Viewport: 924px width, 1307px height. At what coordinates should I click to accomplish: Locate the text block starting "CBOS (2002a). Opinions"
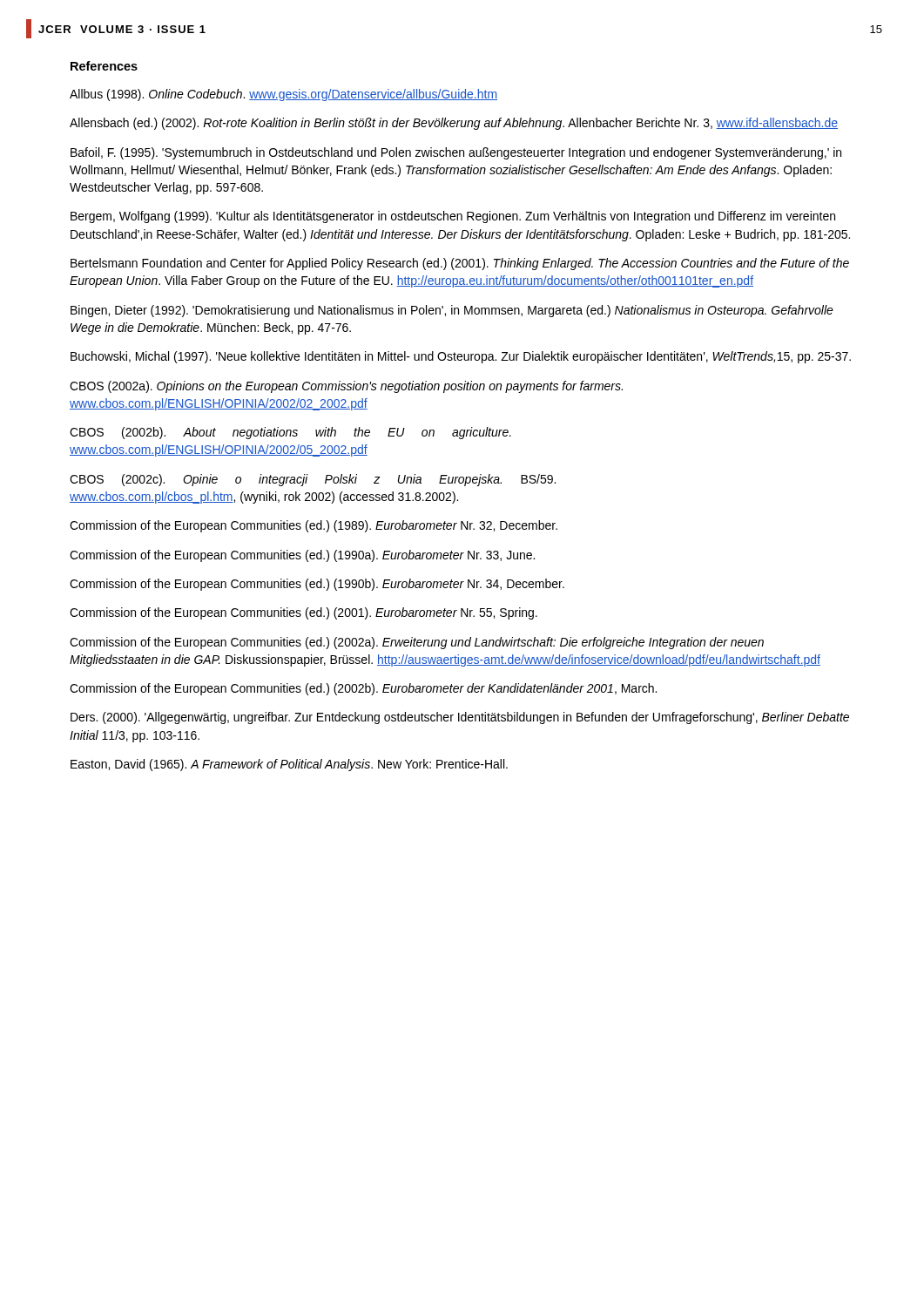click(x=347, y=394)
